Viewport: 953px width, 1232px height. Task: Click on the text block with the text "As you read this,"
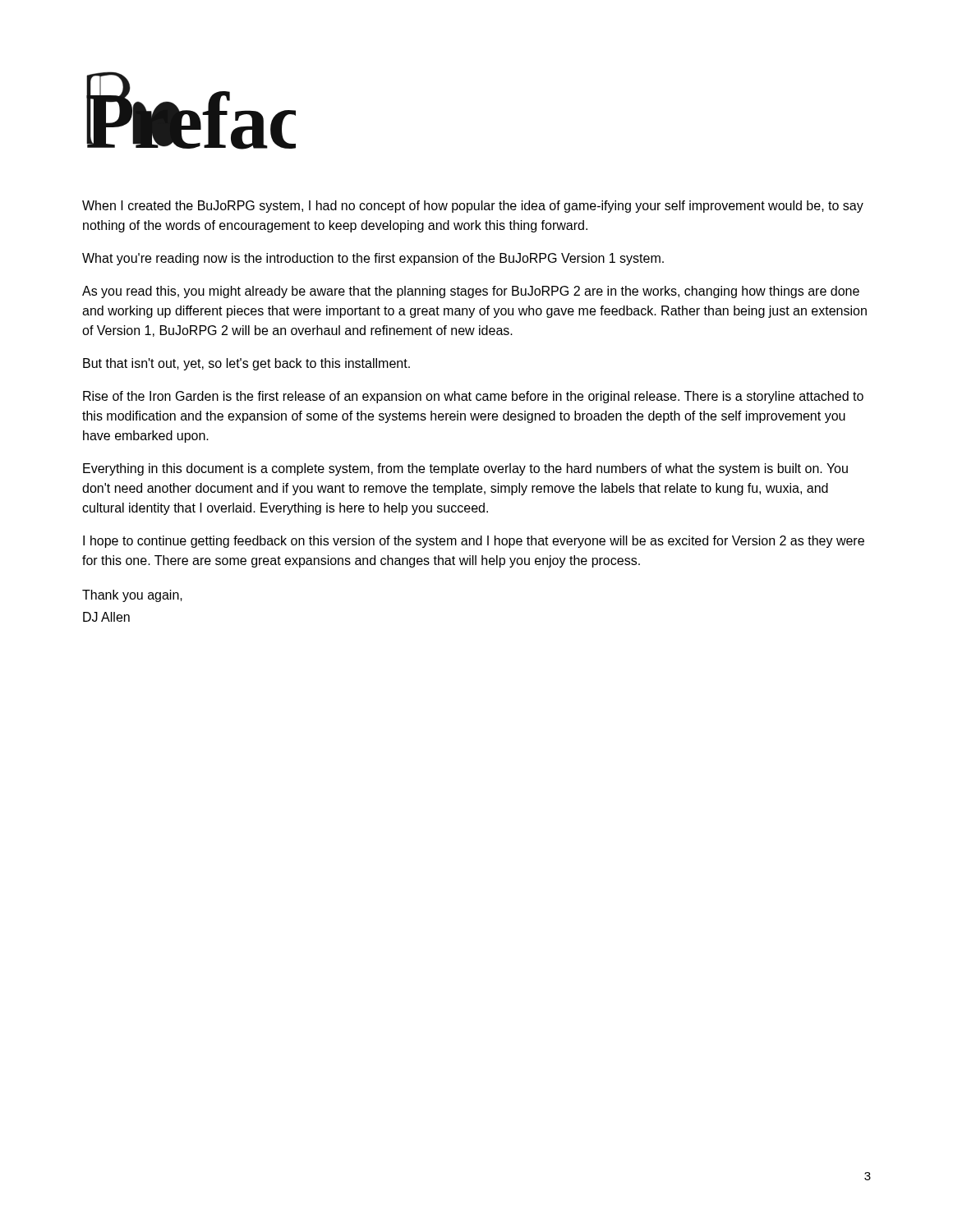point(475,311)
